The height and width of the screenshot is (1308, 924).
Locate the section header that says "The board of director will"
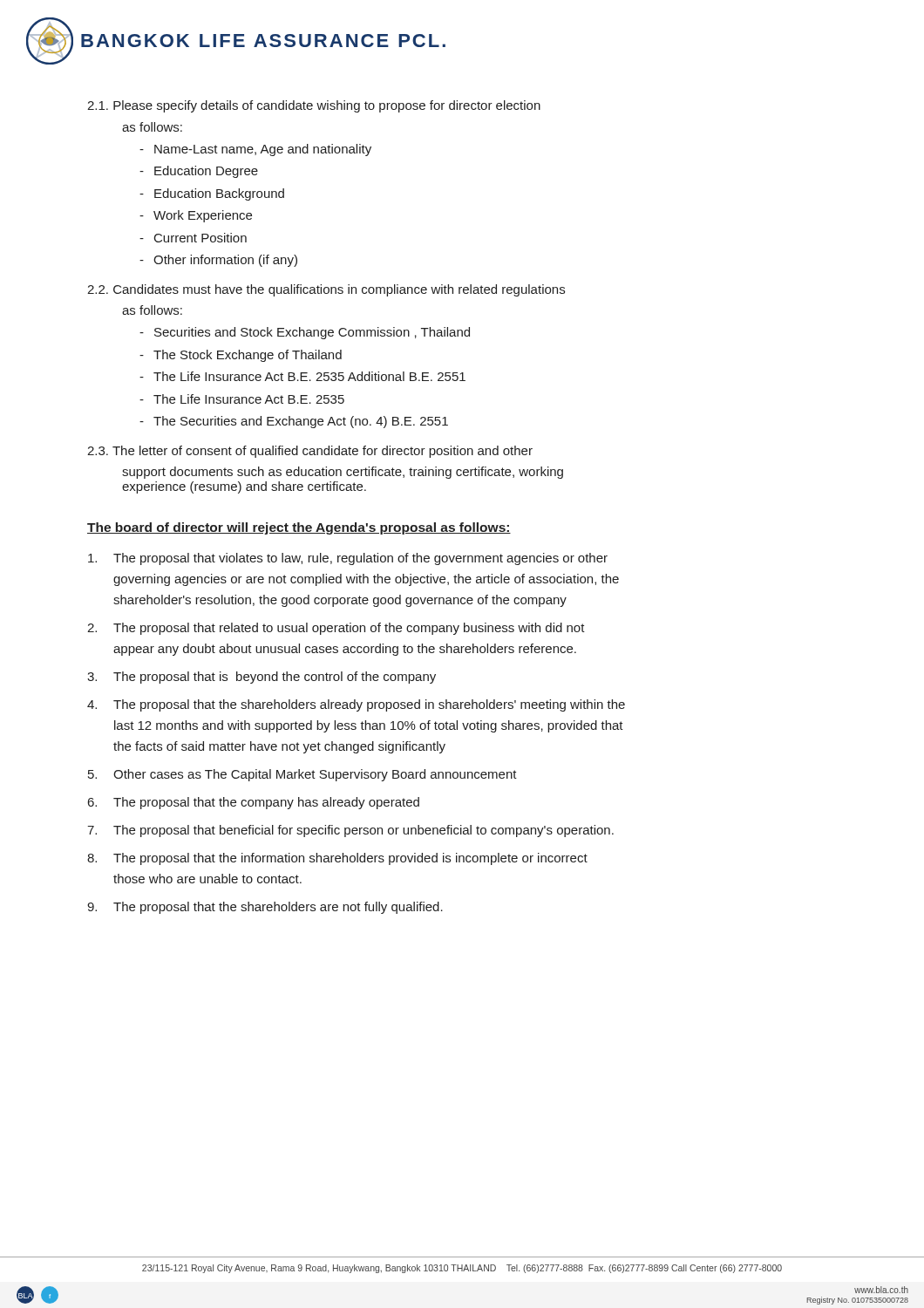[299, 527]
